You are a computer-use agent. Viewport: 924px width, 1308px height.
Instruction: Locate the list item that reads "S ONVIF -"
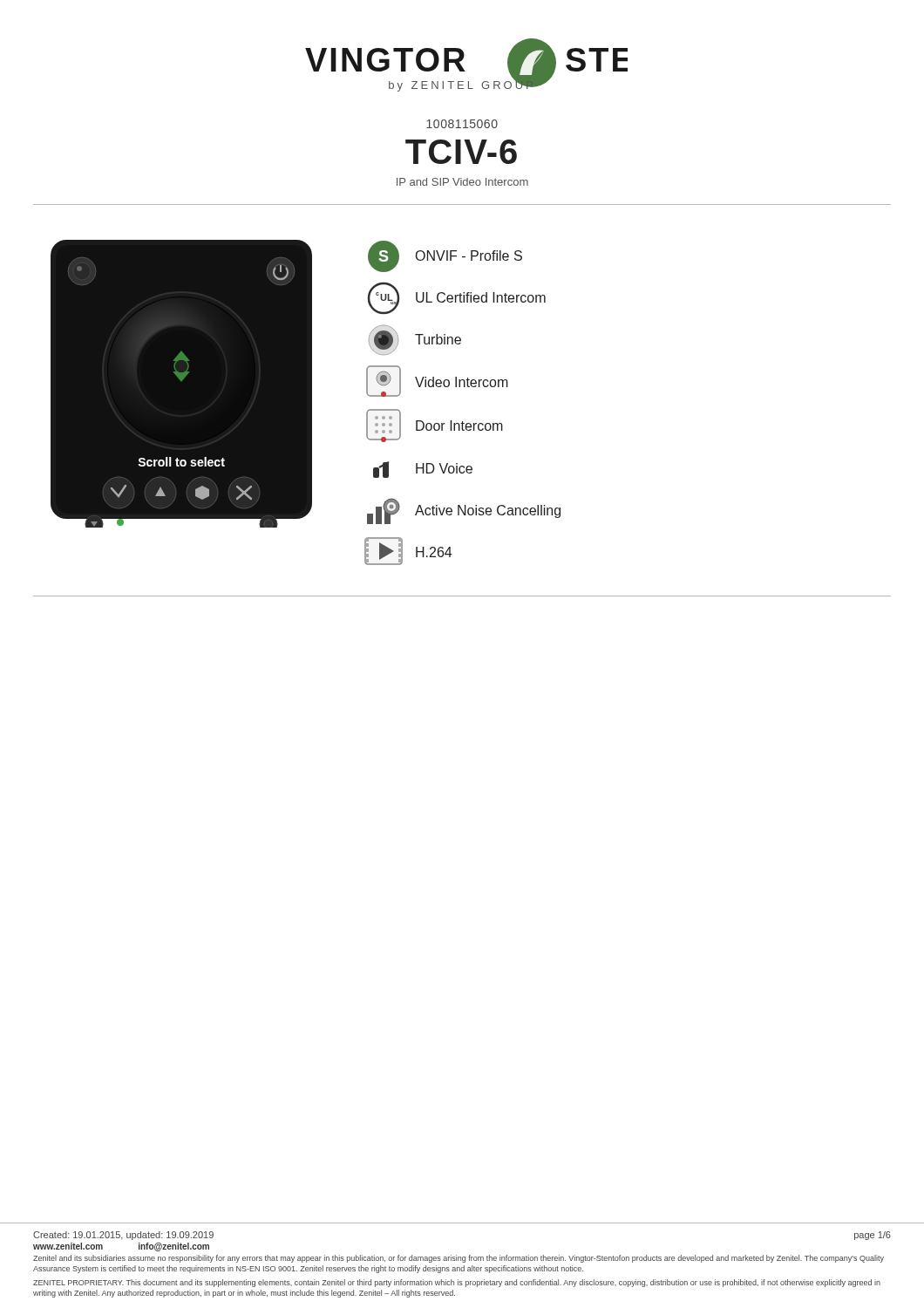(x=443, y=256)
